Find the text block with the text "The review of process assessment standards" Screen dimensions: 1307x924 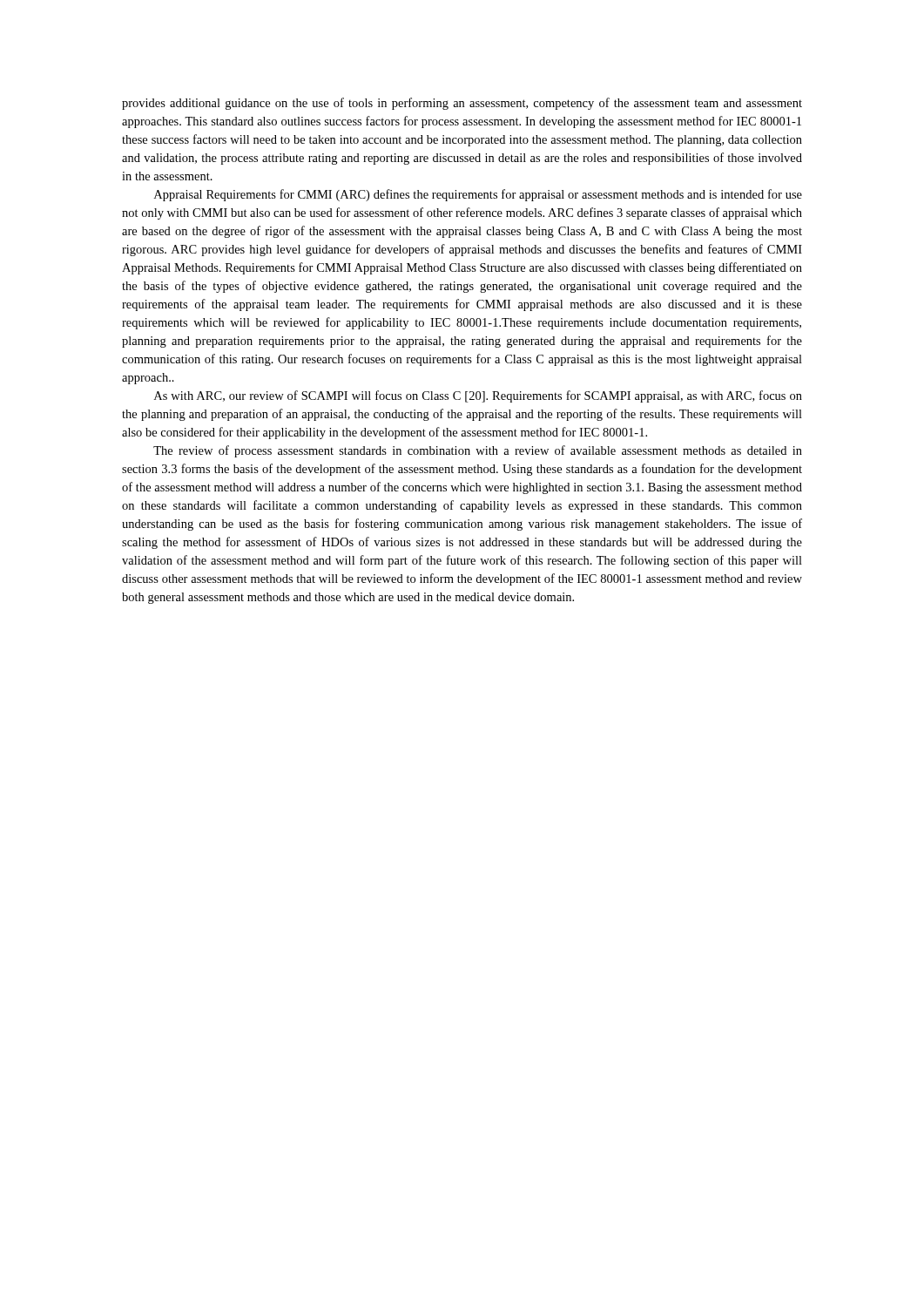tap(462, 524)
